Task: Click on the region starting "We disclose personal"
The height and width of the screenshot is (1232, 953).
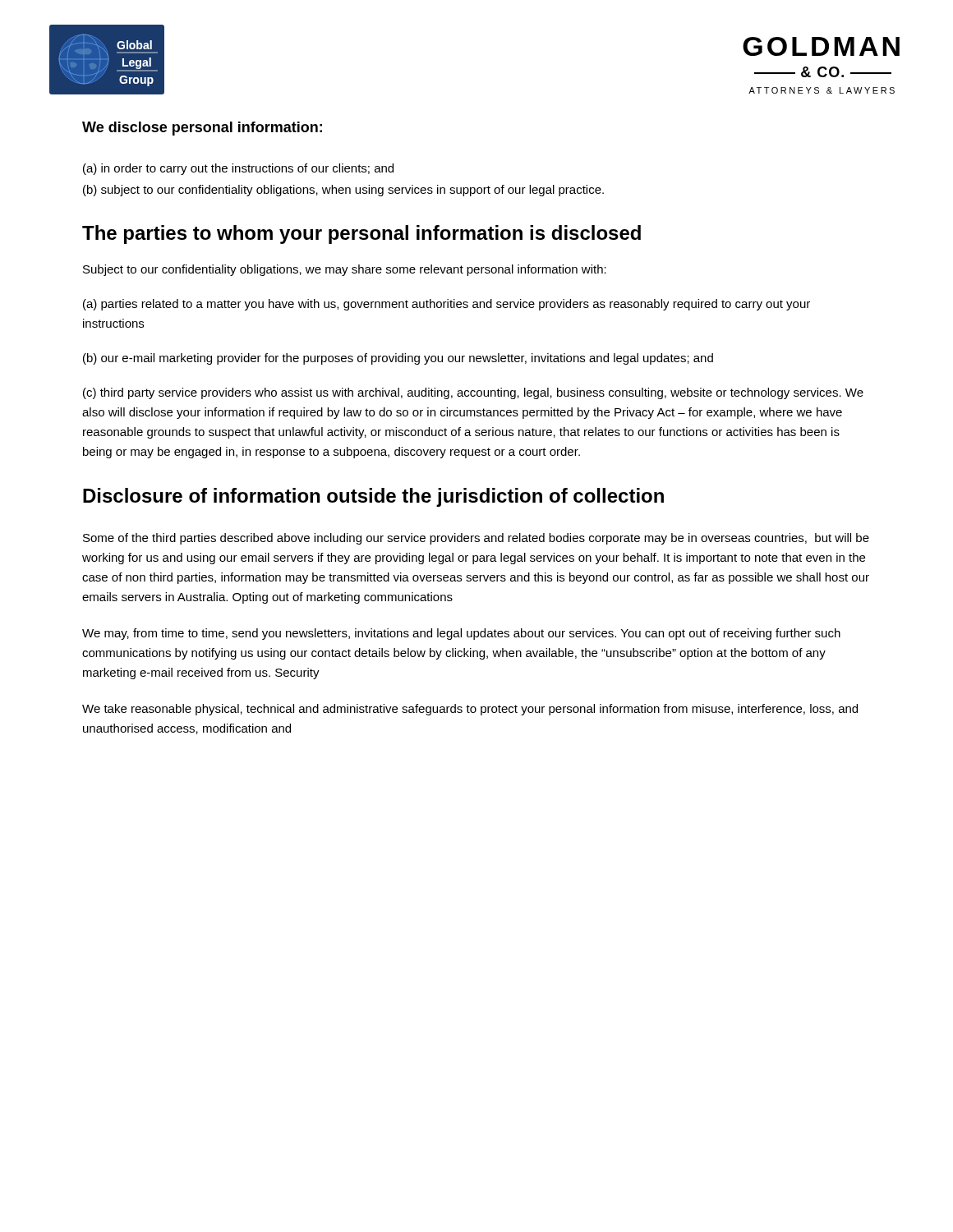Action: (203, 127)
